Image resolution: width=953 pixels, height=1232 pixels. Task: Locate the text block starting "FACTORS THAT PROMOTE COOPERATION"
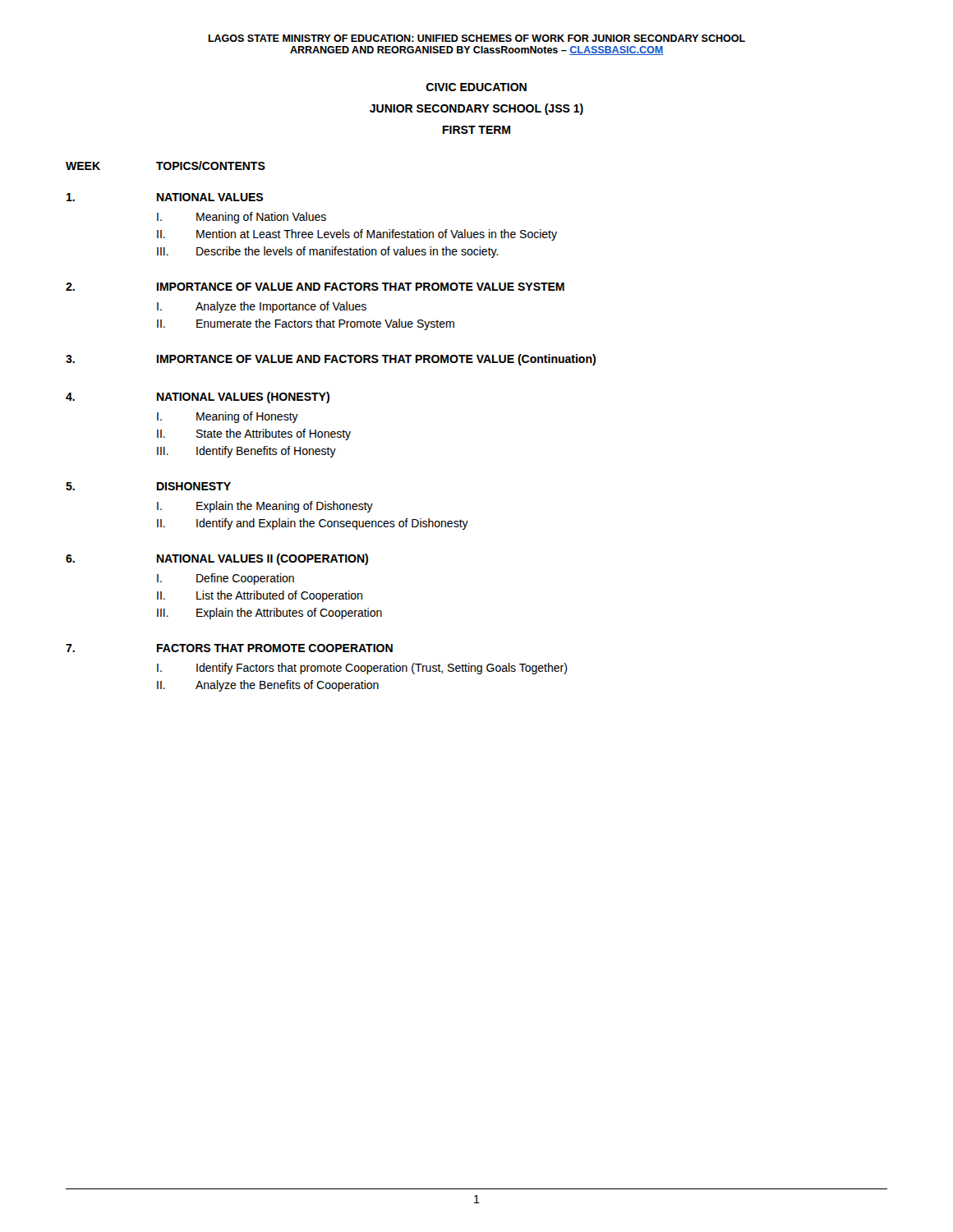pyautogui.click(x=275, y=648)
